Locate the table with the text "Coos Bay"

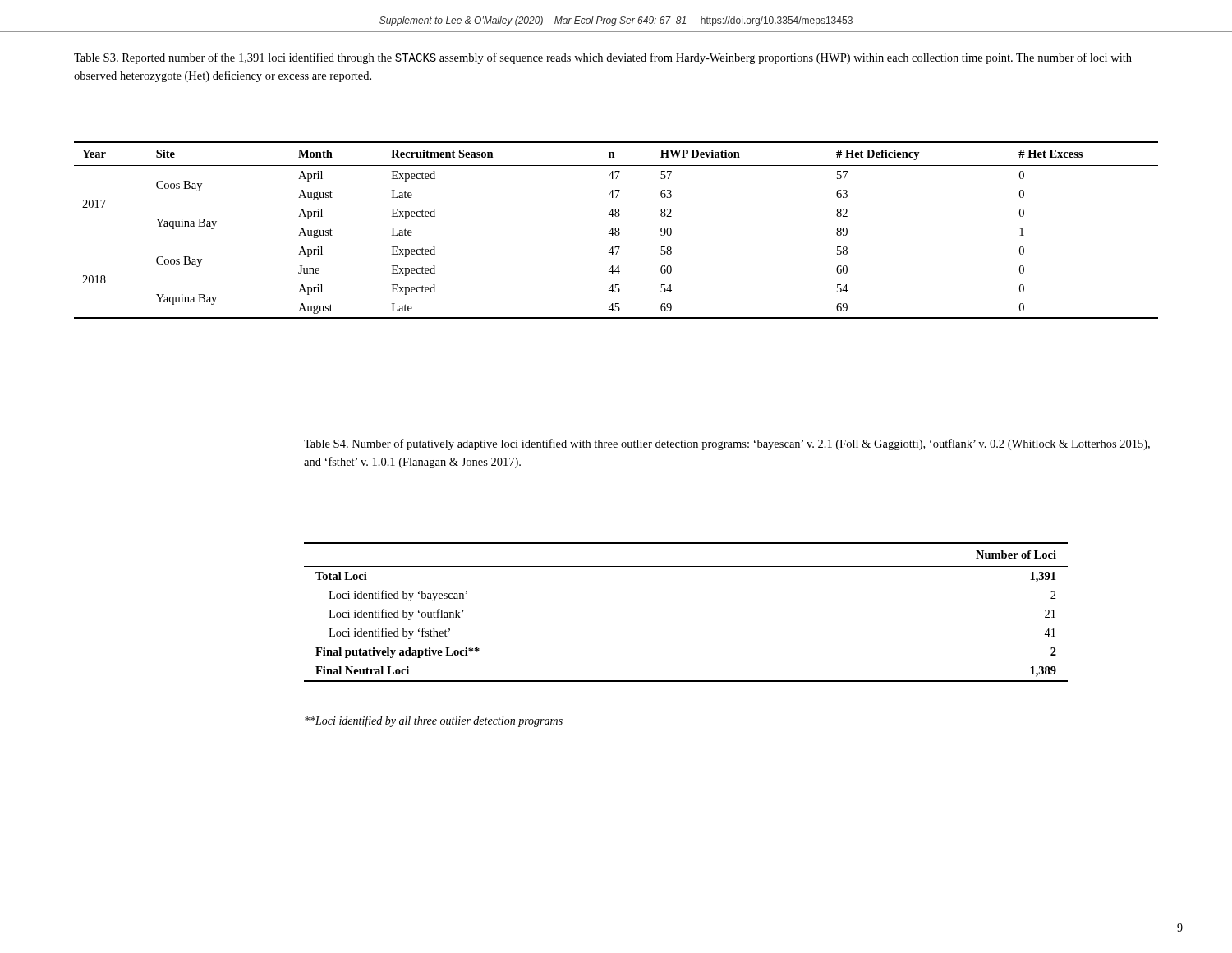pos(616,230)
